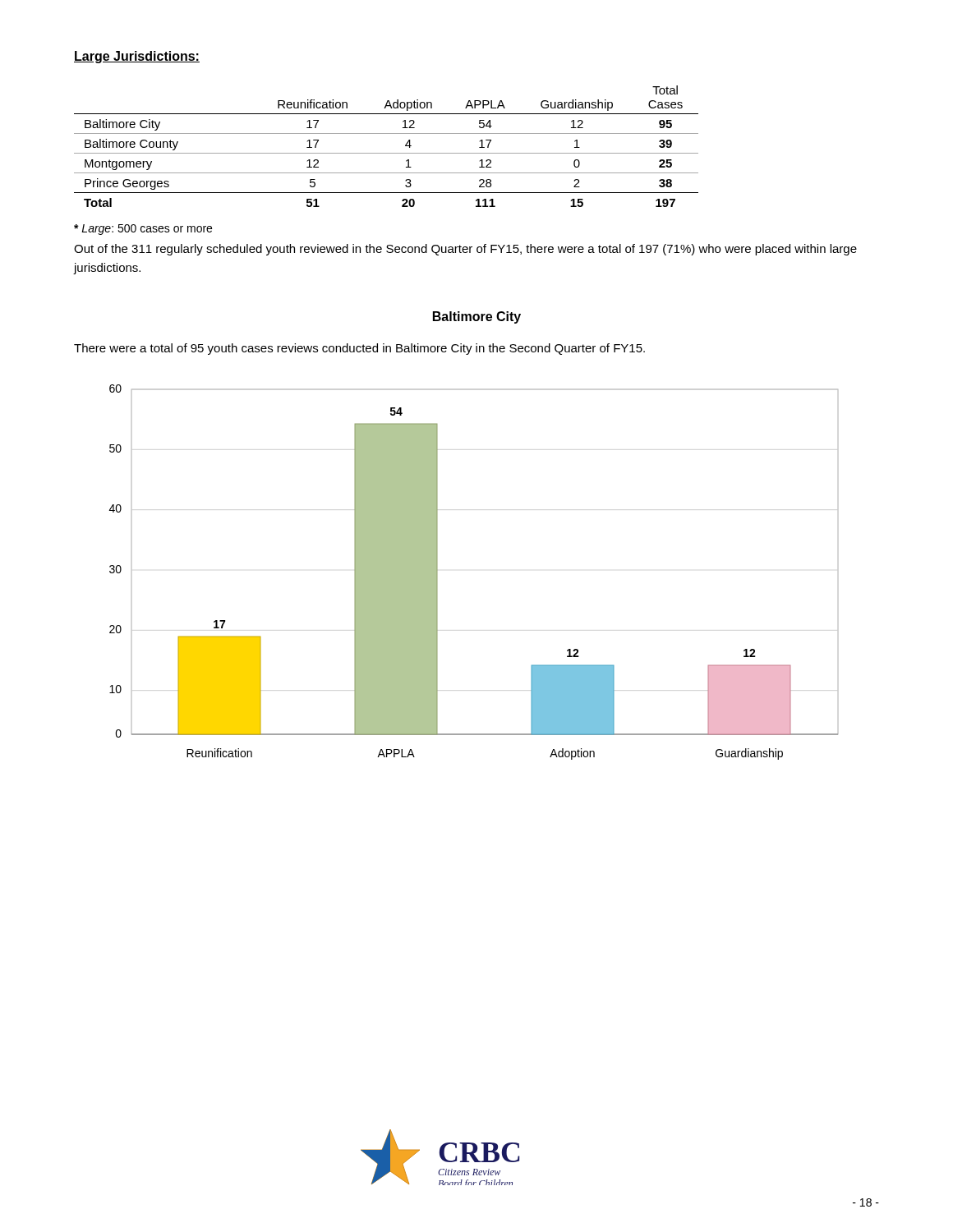Image resolution: width=953 pixels, height=1232 pixels.
Task: Find the table that mentions "Prince Georges"
Action: 476,146
